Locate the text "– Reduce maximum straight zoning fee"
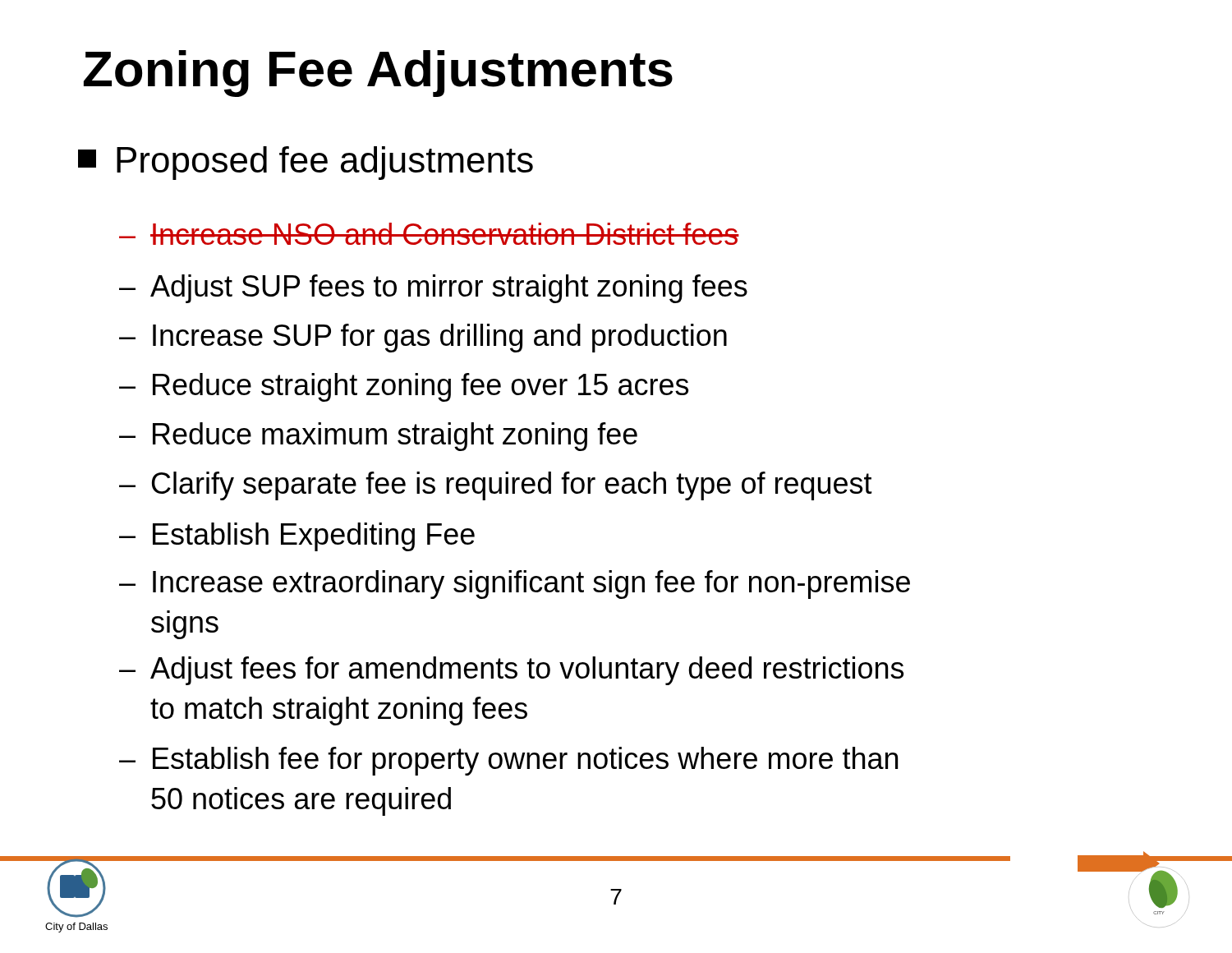 point(643,435)
